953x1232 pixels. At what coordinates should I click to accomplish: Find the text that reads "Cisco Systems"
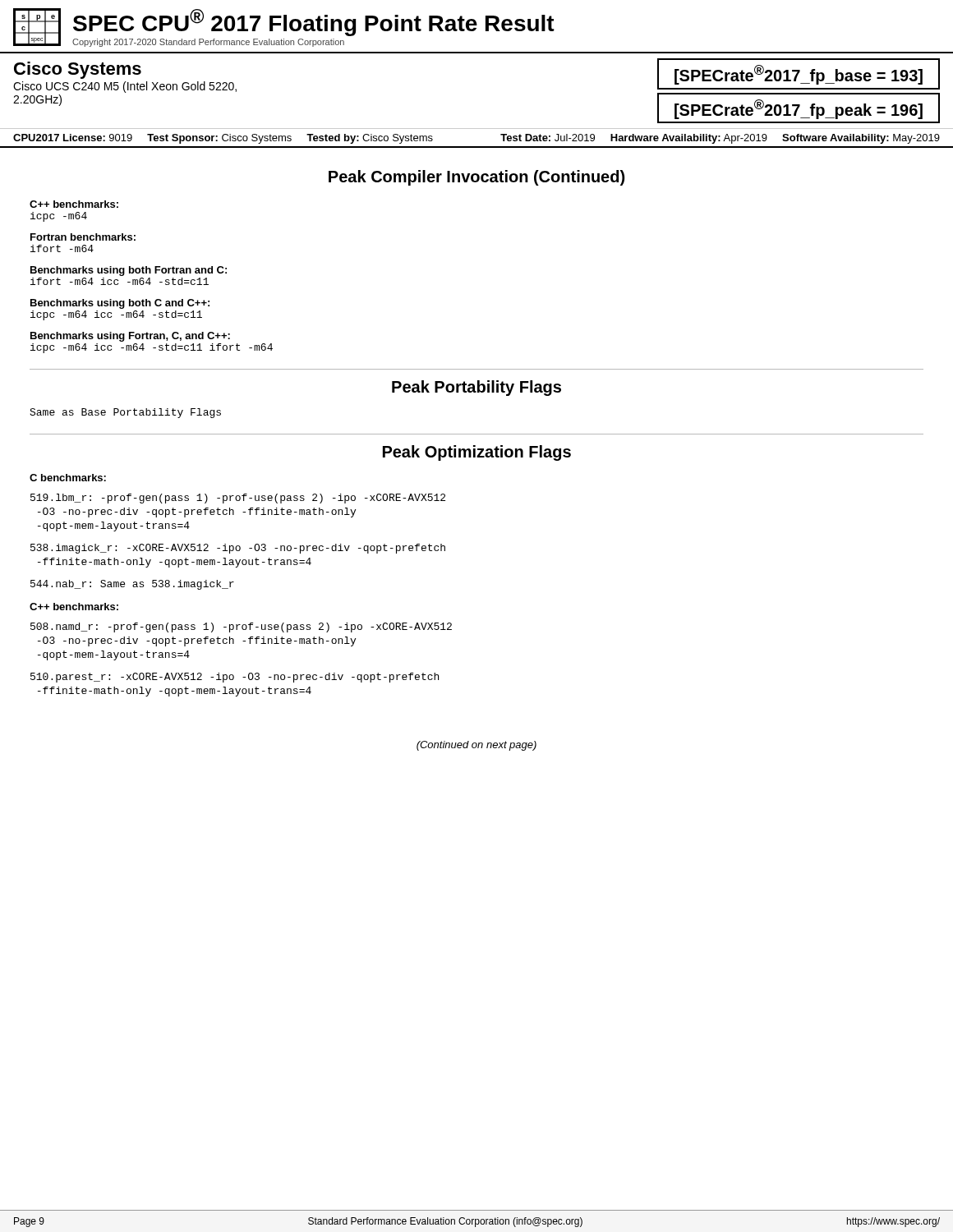(77, 69)
